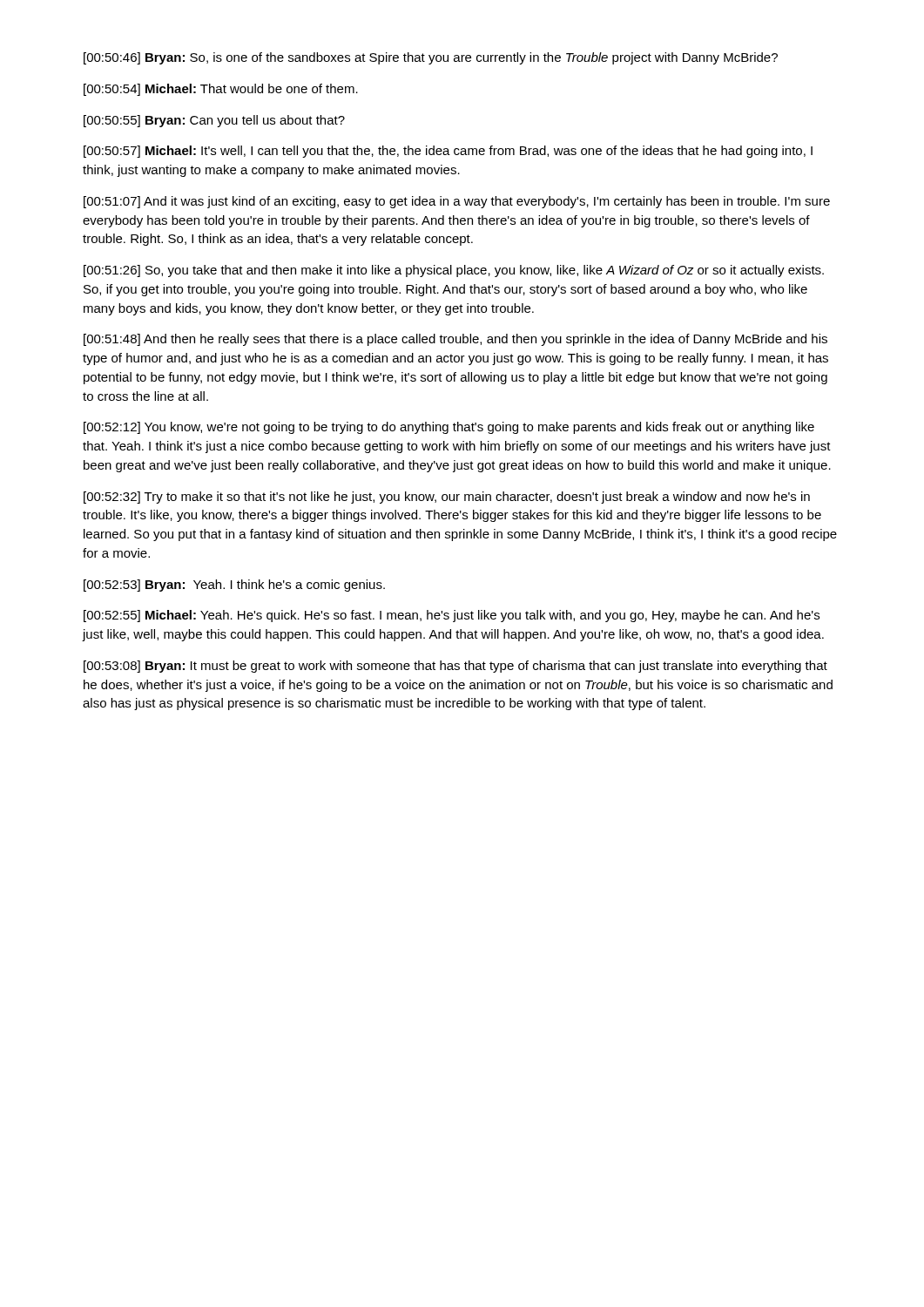
Task: Navigate to the block starting "[00:52:53] Bryan: Yeah. I"
Action: (x=234, y=584)
